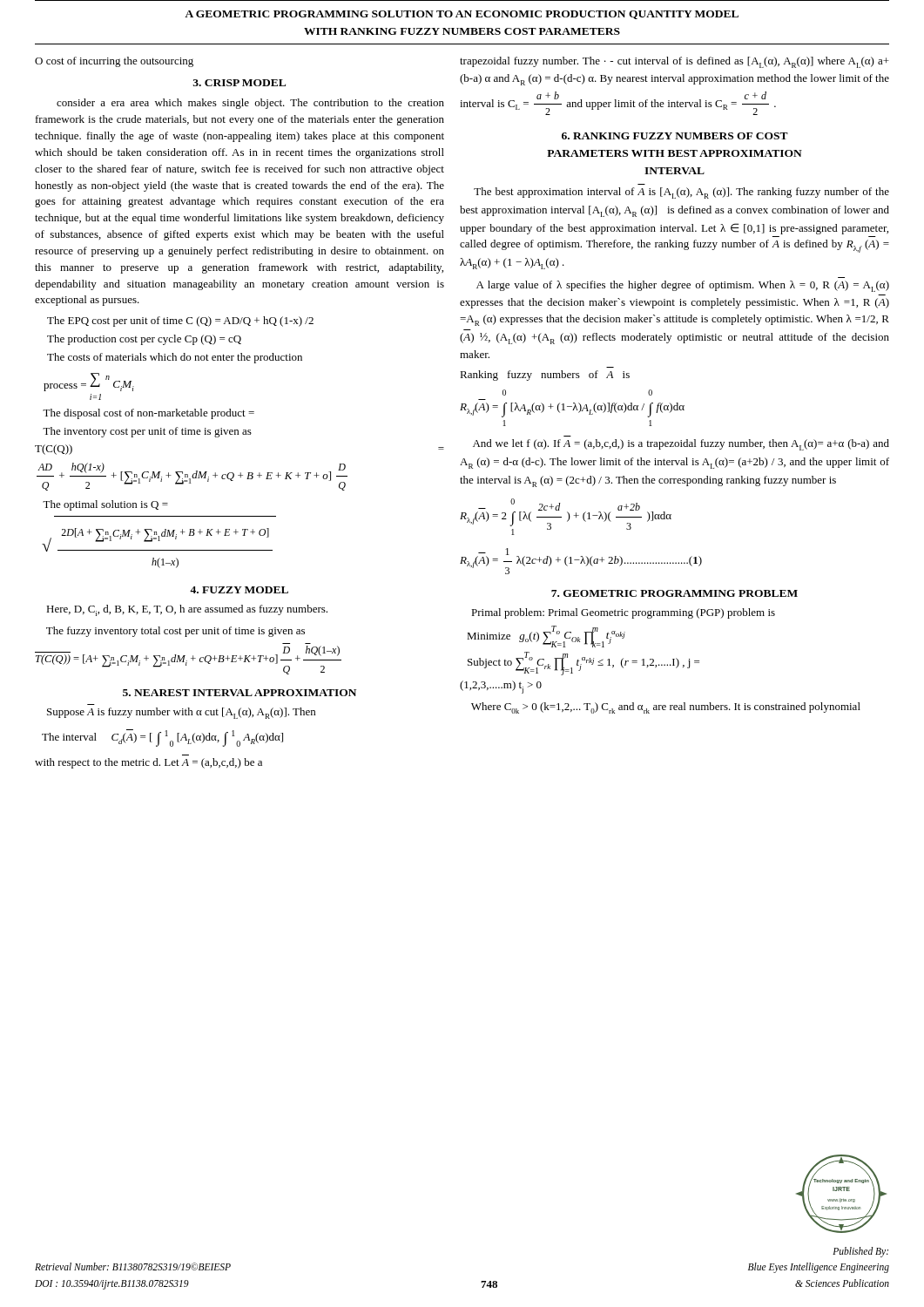Screen dimensions: 1307x924
Task: Select the text block that reads "Primal problem: Primal Geometric programming (PGP)"
Action: coord(618,612)
